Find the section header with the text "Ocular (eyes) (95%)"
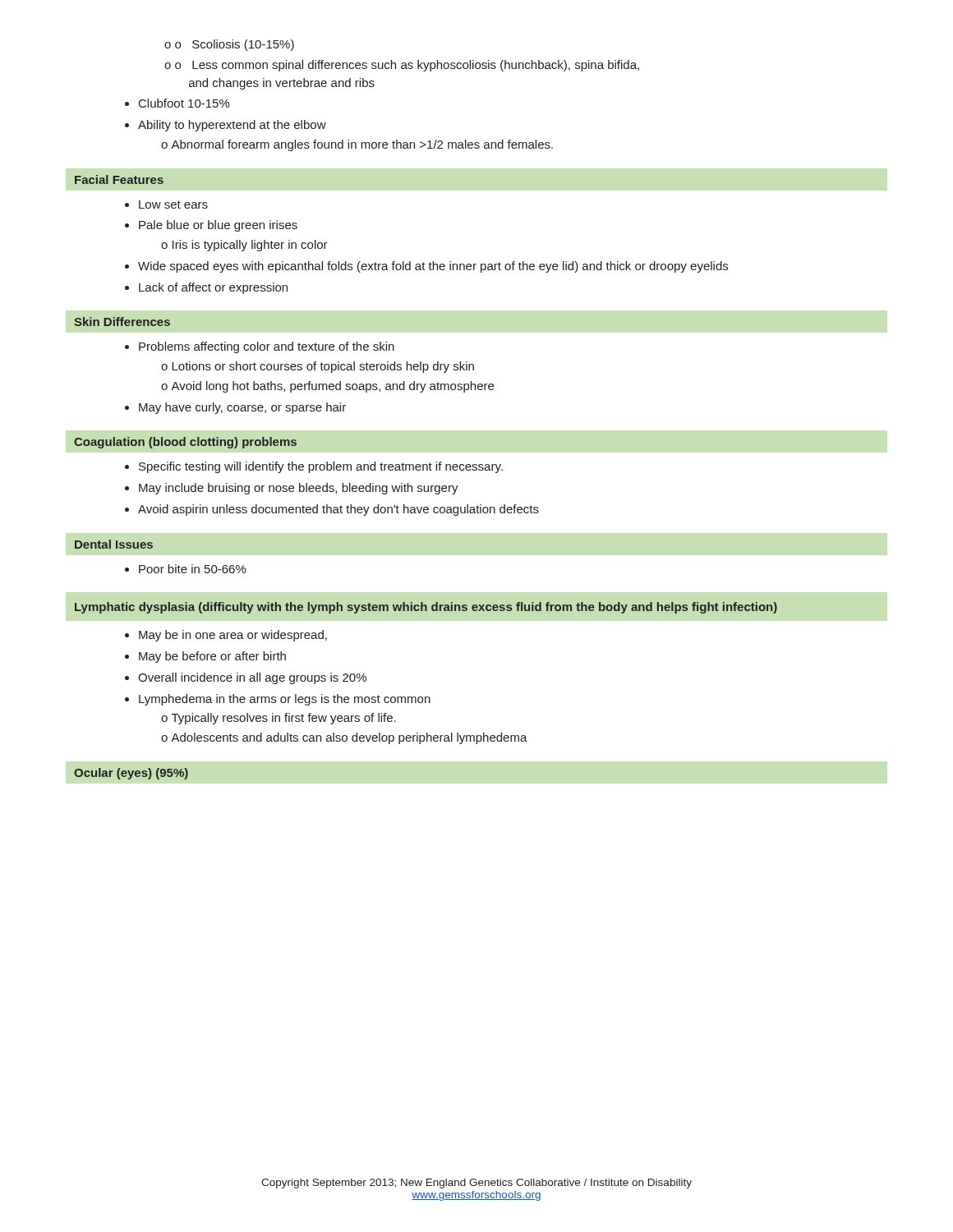This screenshot has height=1232, width=953. (131, 774)
